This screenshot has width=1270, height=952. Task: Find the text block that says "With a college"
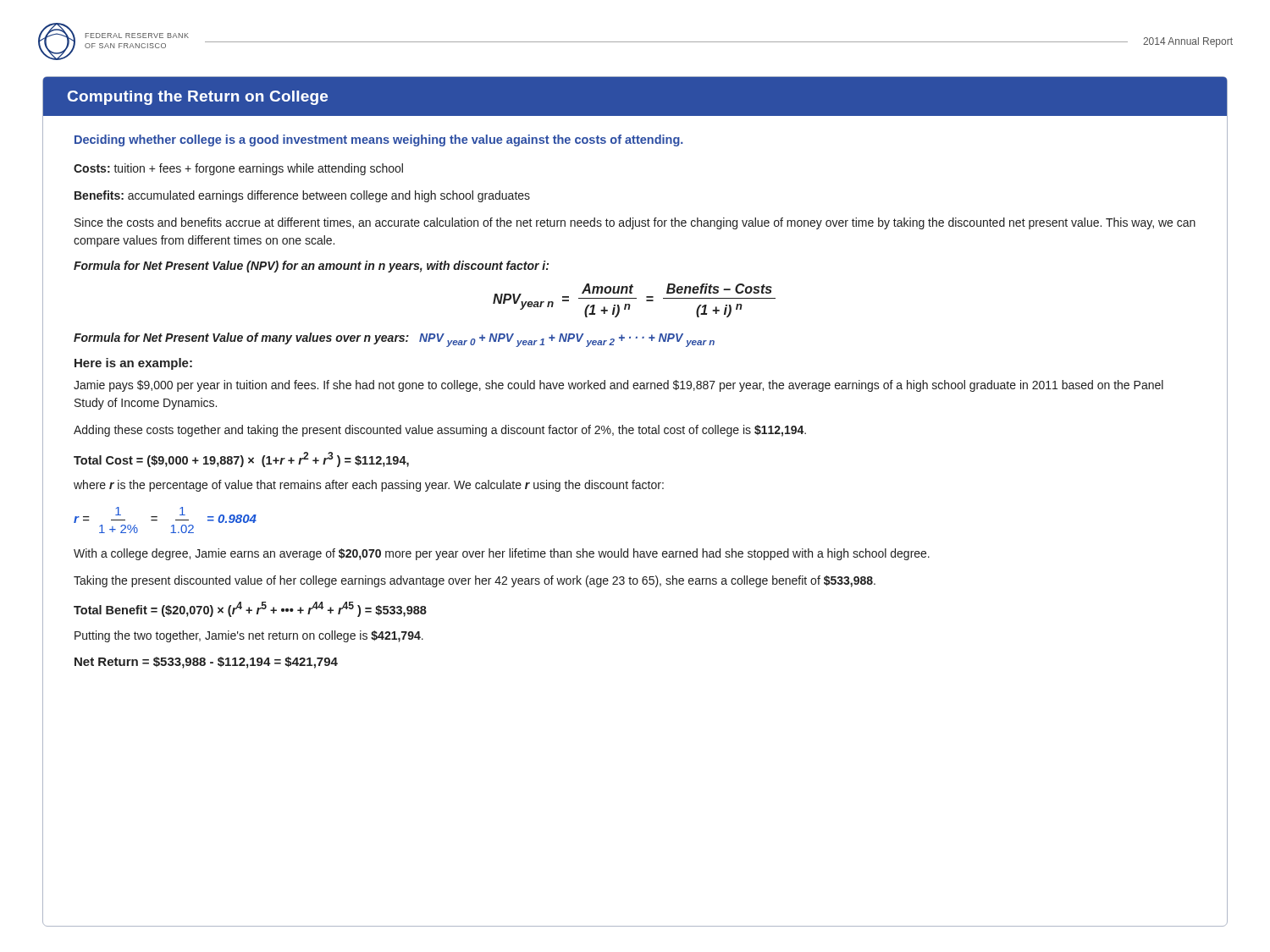(x=502, y=553)
